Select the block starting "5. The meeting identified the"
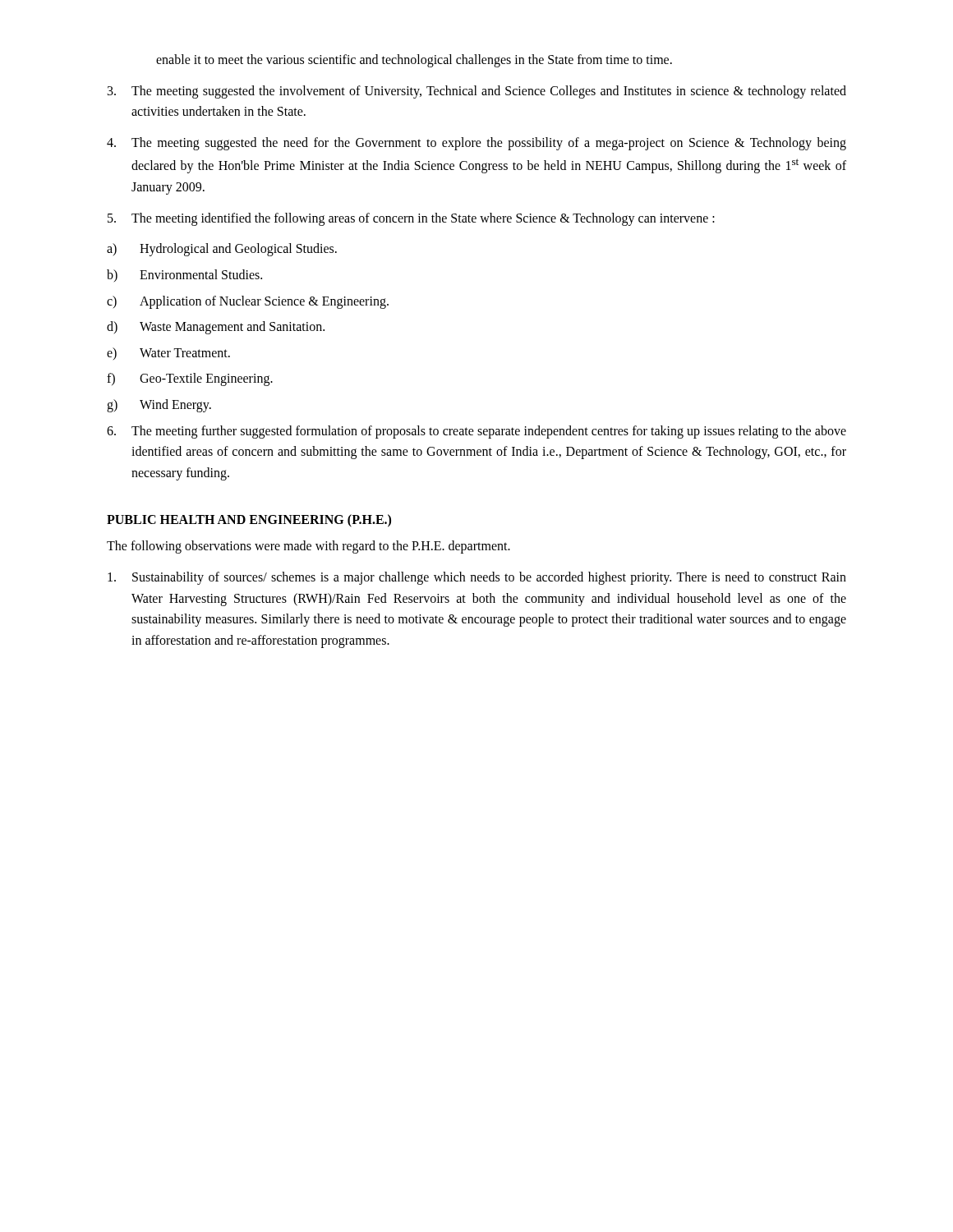This screenshot has height=1232, width=953. [x=476, y=218]
